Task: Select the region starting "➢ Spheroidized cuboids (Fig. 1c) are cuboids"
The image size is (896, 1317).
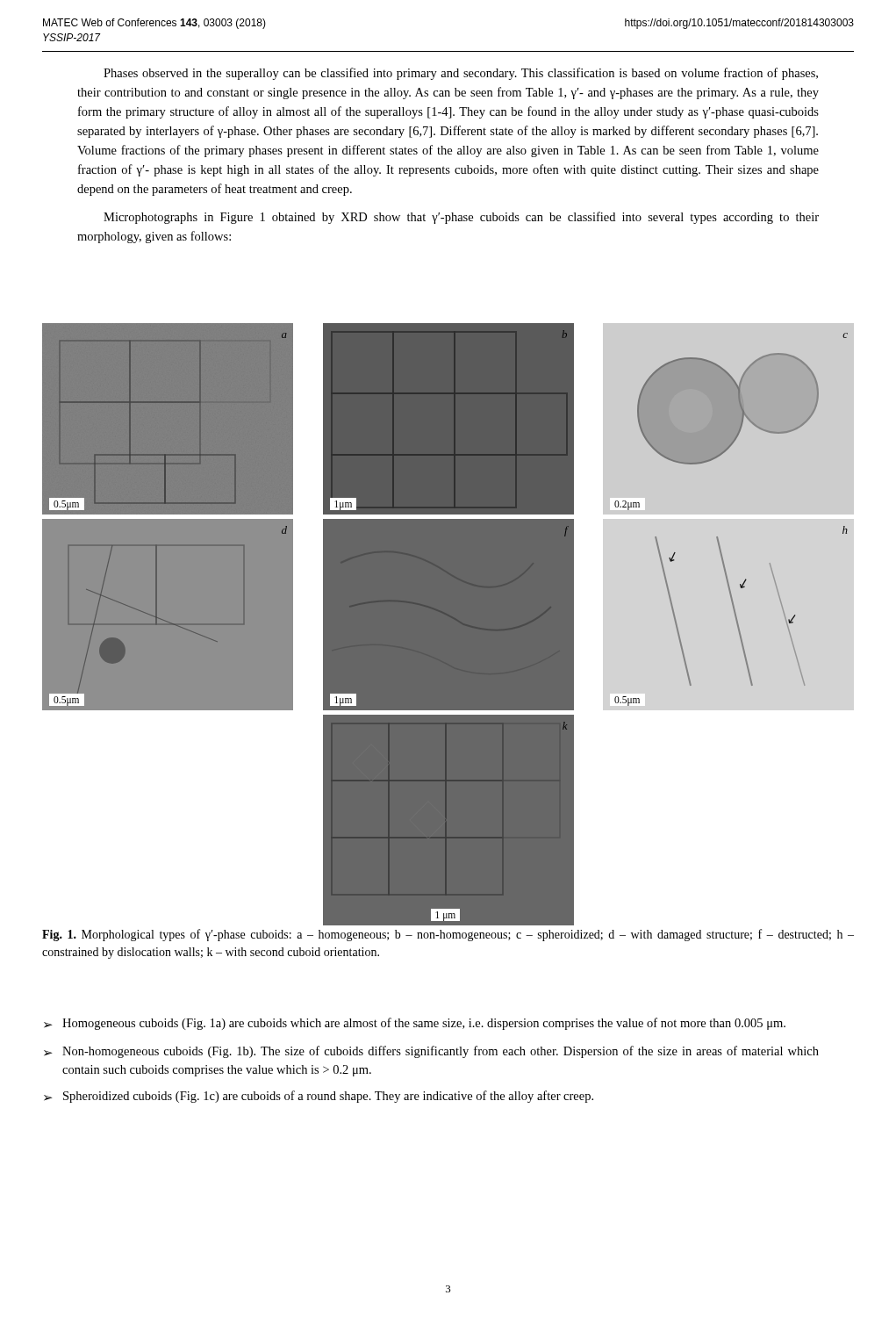Action: coord(318,1097)
